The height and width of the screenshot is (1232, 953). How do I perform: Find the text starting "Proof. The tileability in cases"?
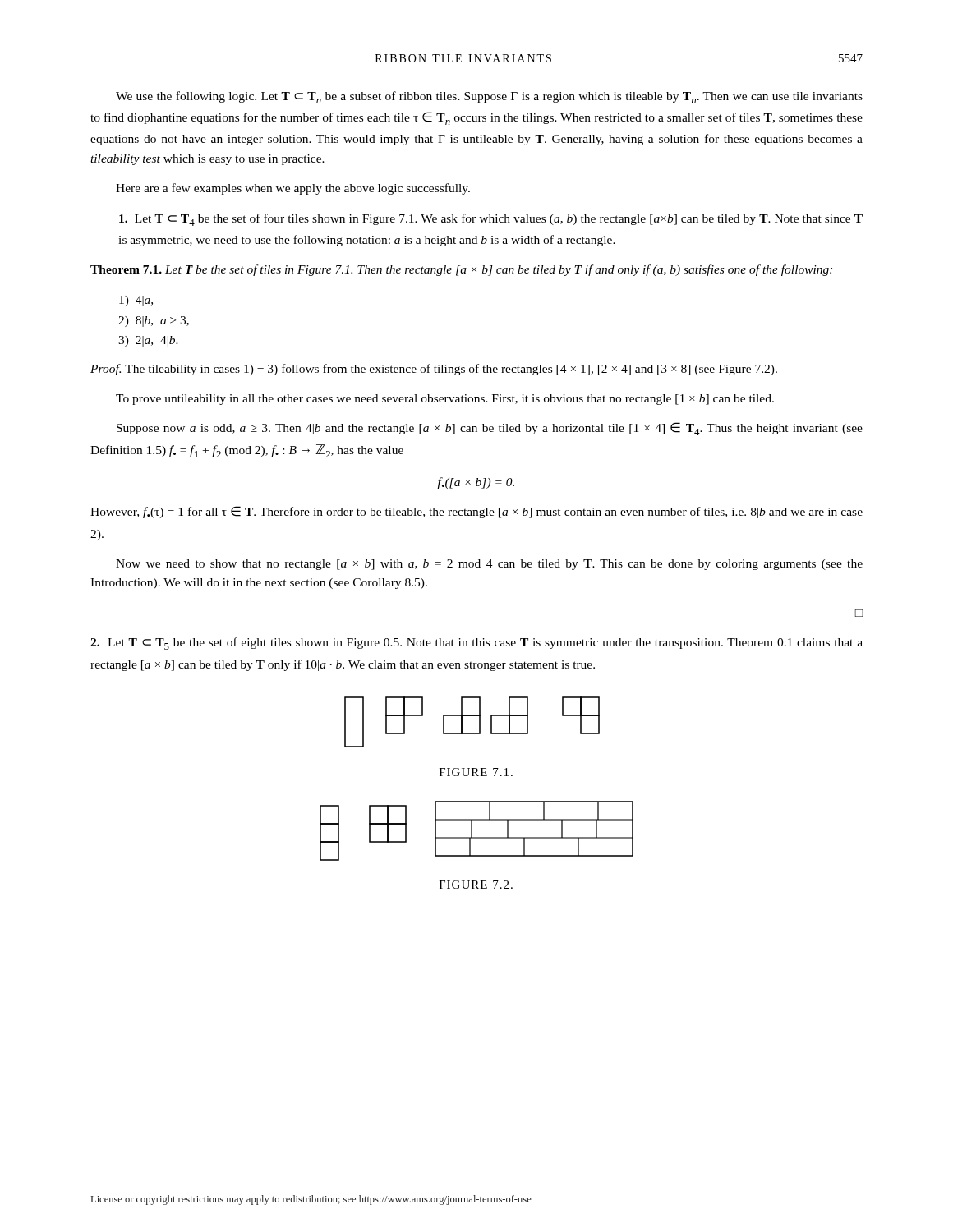[476, 410]
